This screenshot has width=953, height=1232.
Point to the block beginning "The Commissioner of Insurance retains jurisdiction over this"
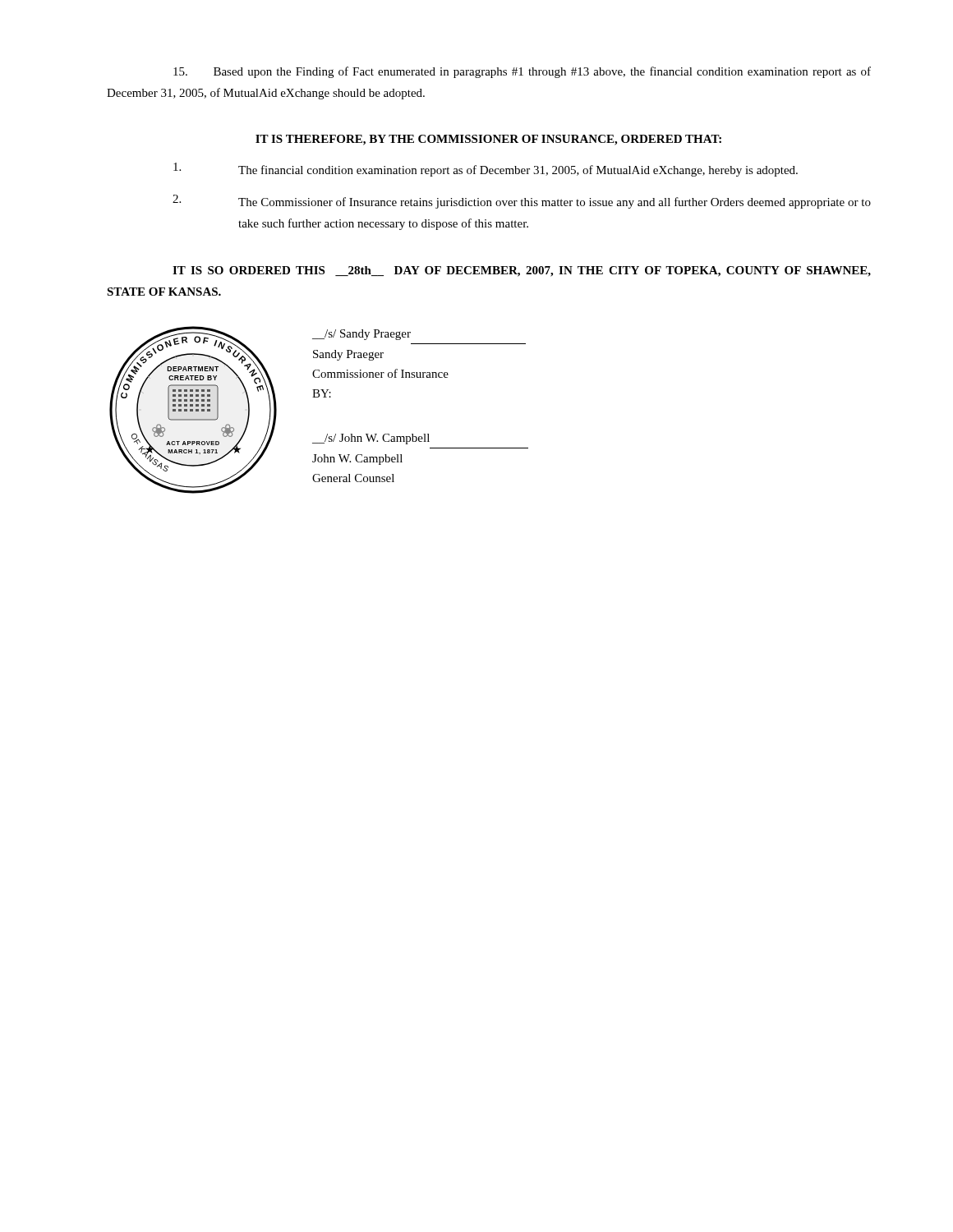(489, 213)
